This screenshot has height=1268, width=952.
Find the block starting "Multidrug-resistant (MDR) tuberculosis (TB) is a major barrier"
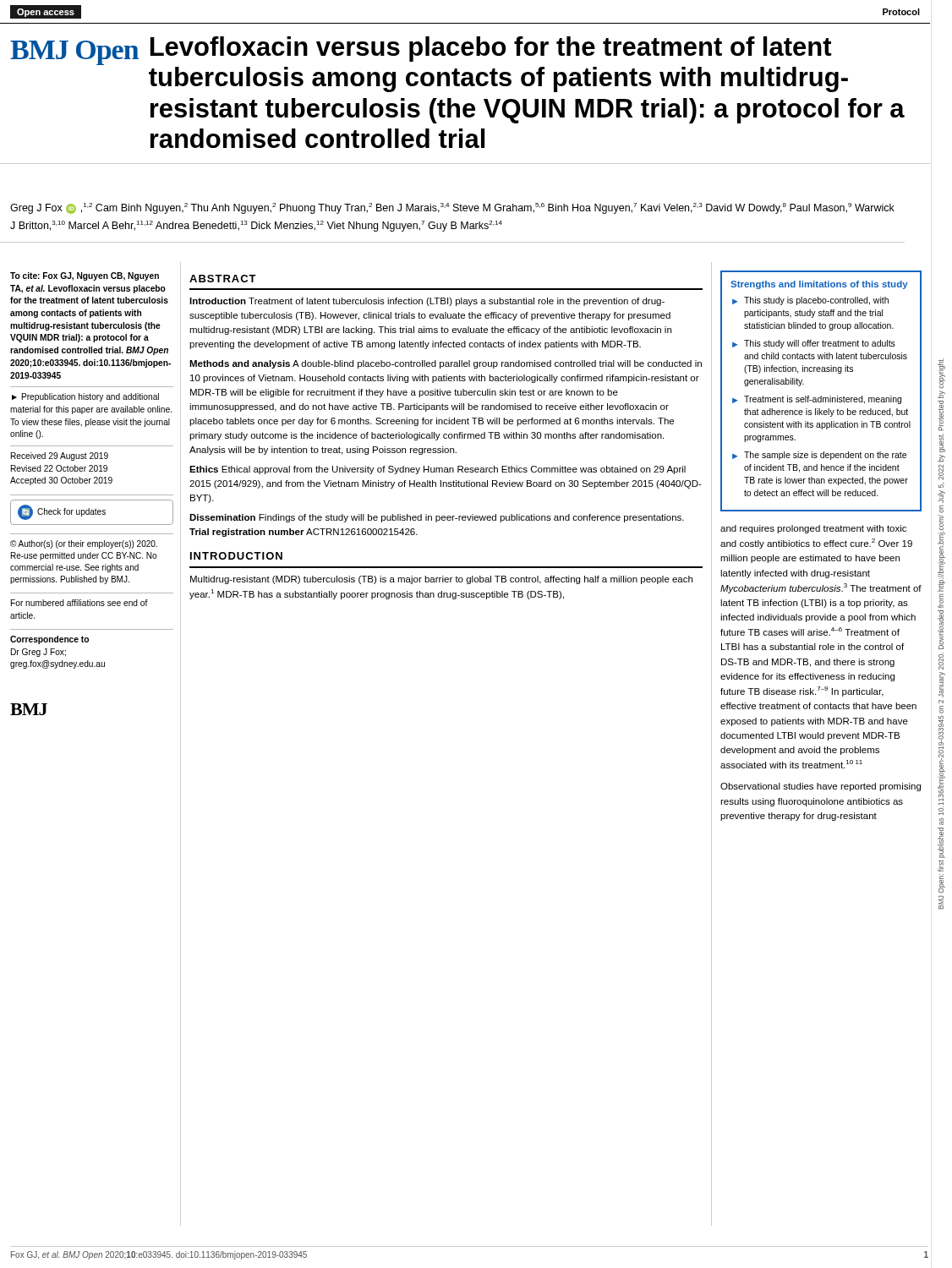click(441, 586)
